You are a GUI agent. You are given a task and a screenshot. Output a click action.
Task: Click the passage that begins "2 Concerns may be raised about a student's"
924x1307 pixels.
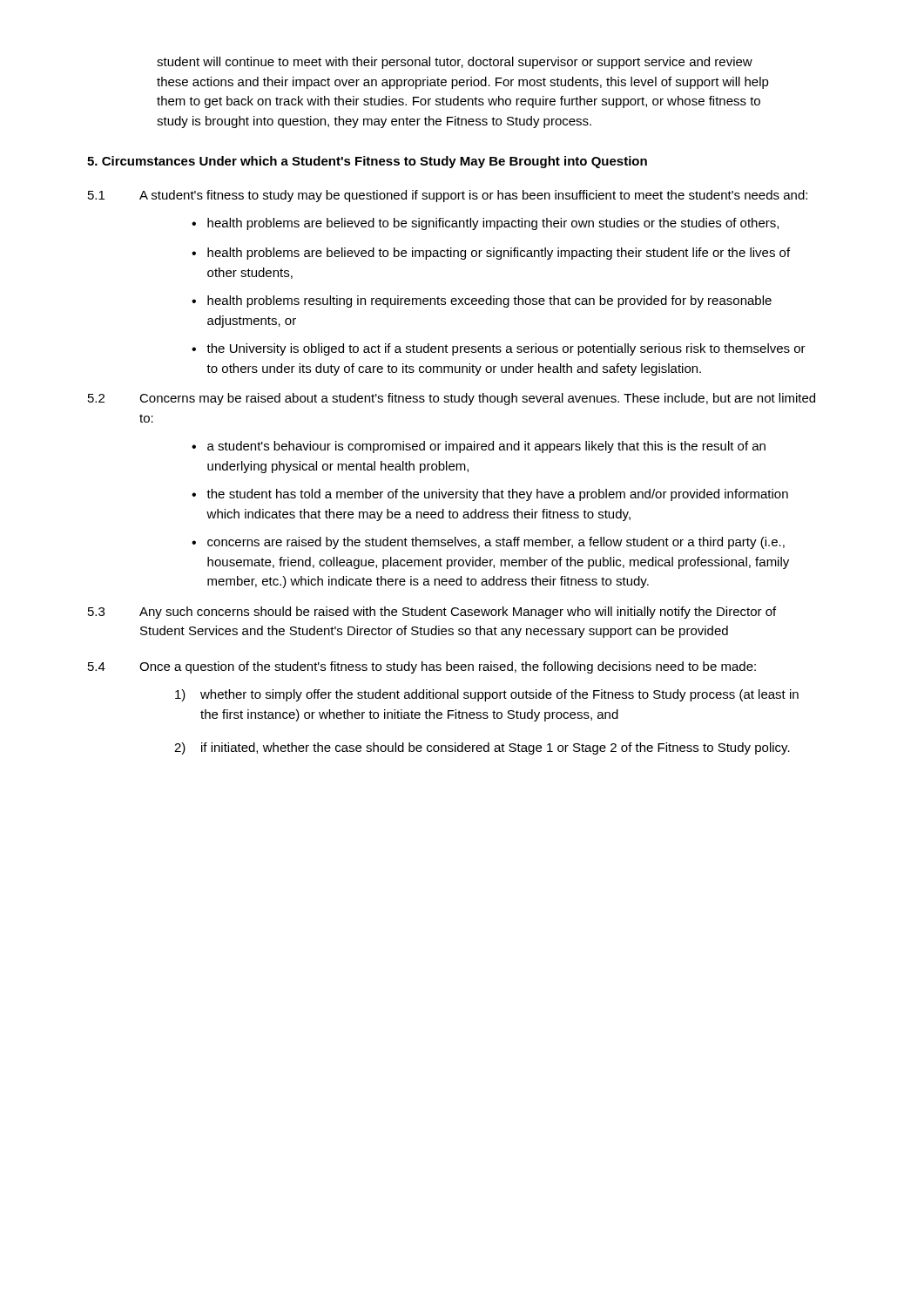[453, 408]
